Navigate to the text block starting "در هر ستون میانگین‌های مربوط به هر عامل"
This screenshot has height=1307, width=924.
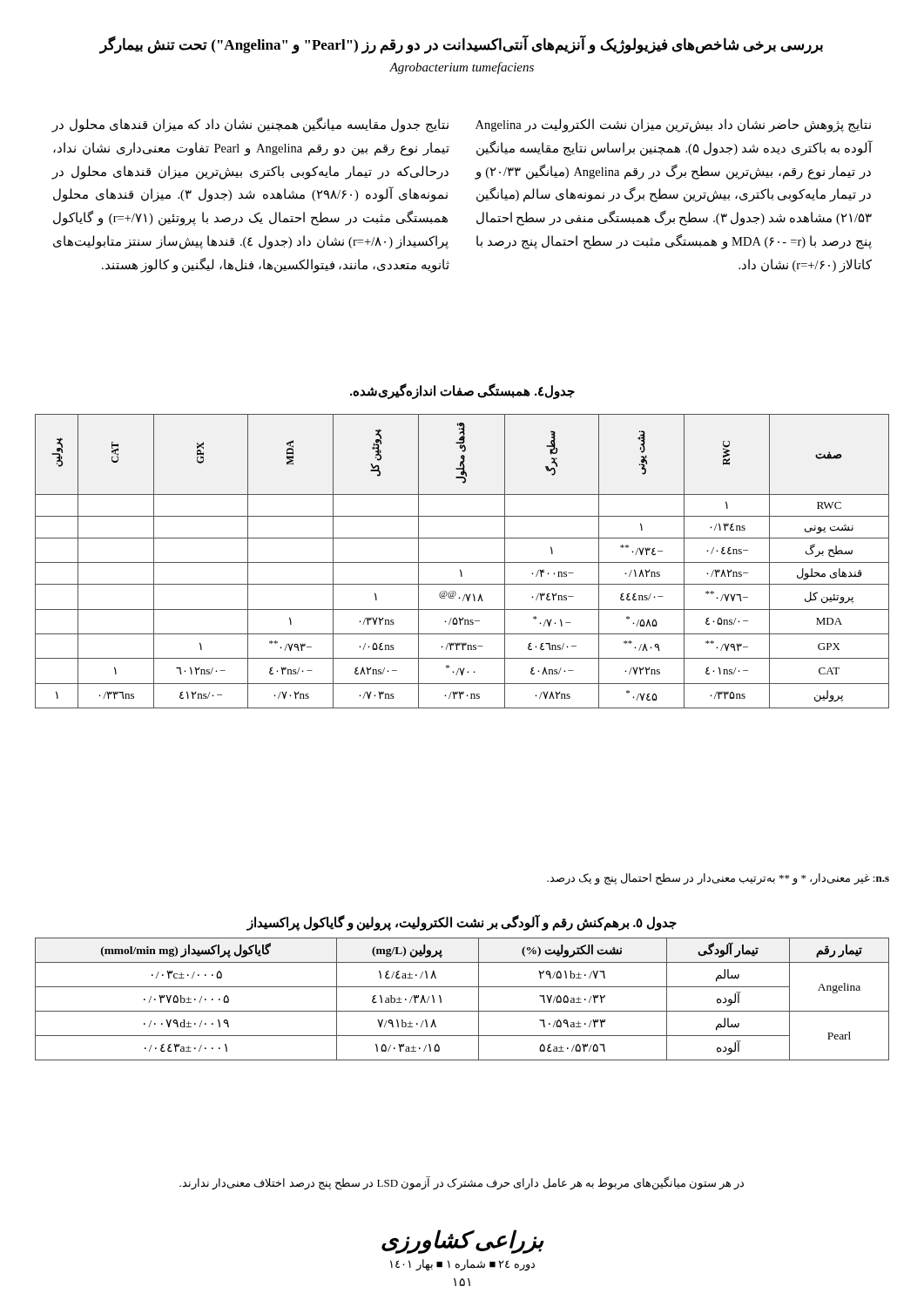pos(462,1183)
